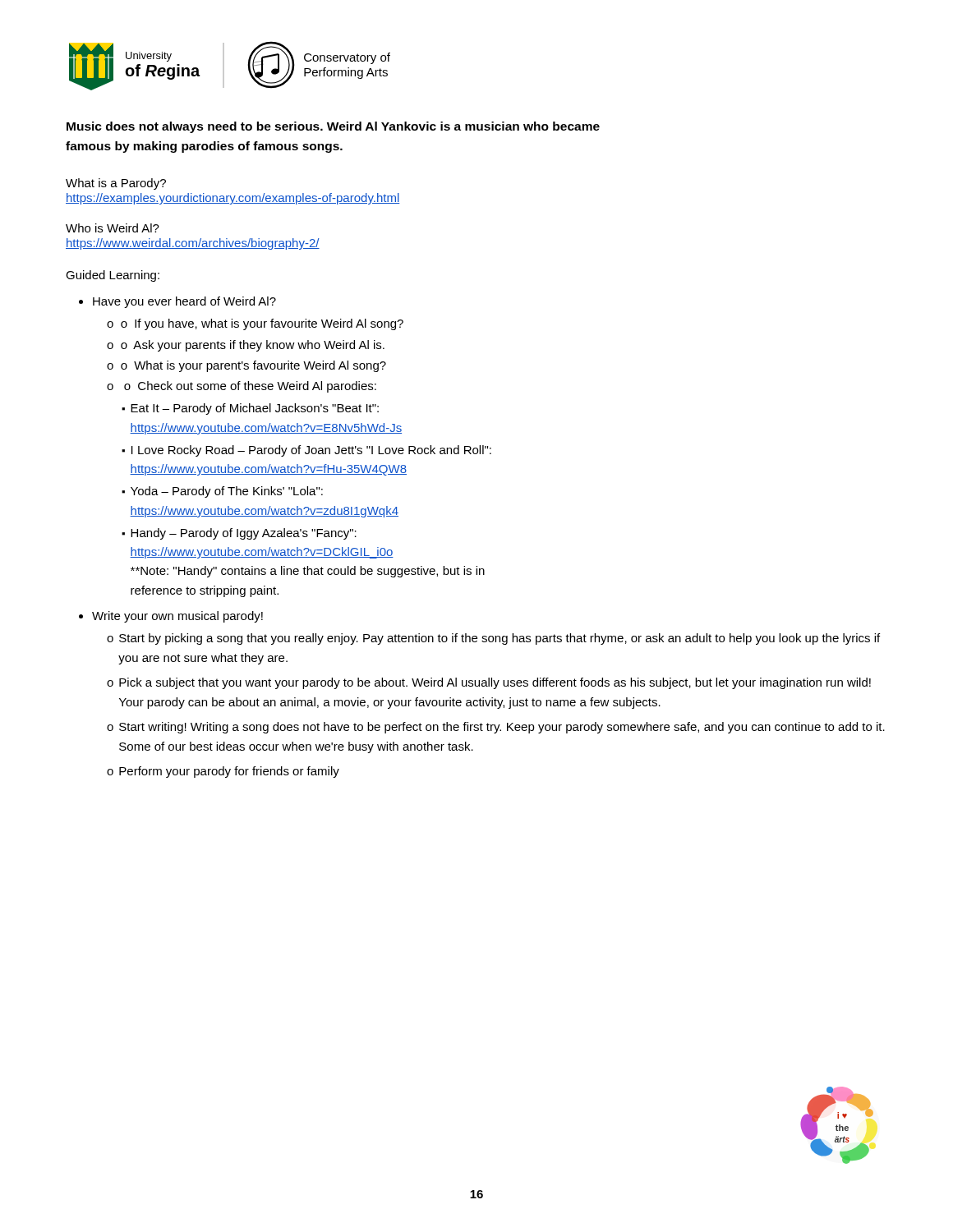This screenshot has width=953, height=1232.
Task: Where does it say "Guided Learning:"?
Action: [x=113, y=275]
